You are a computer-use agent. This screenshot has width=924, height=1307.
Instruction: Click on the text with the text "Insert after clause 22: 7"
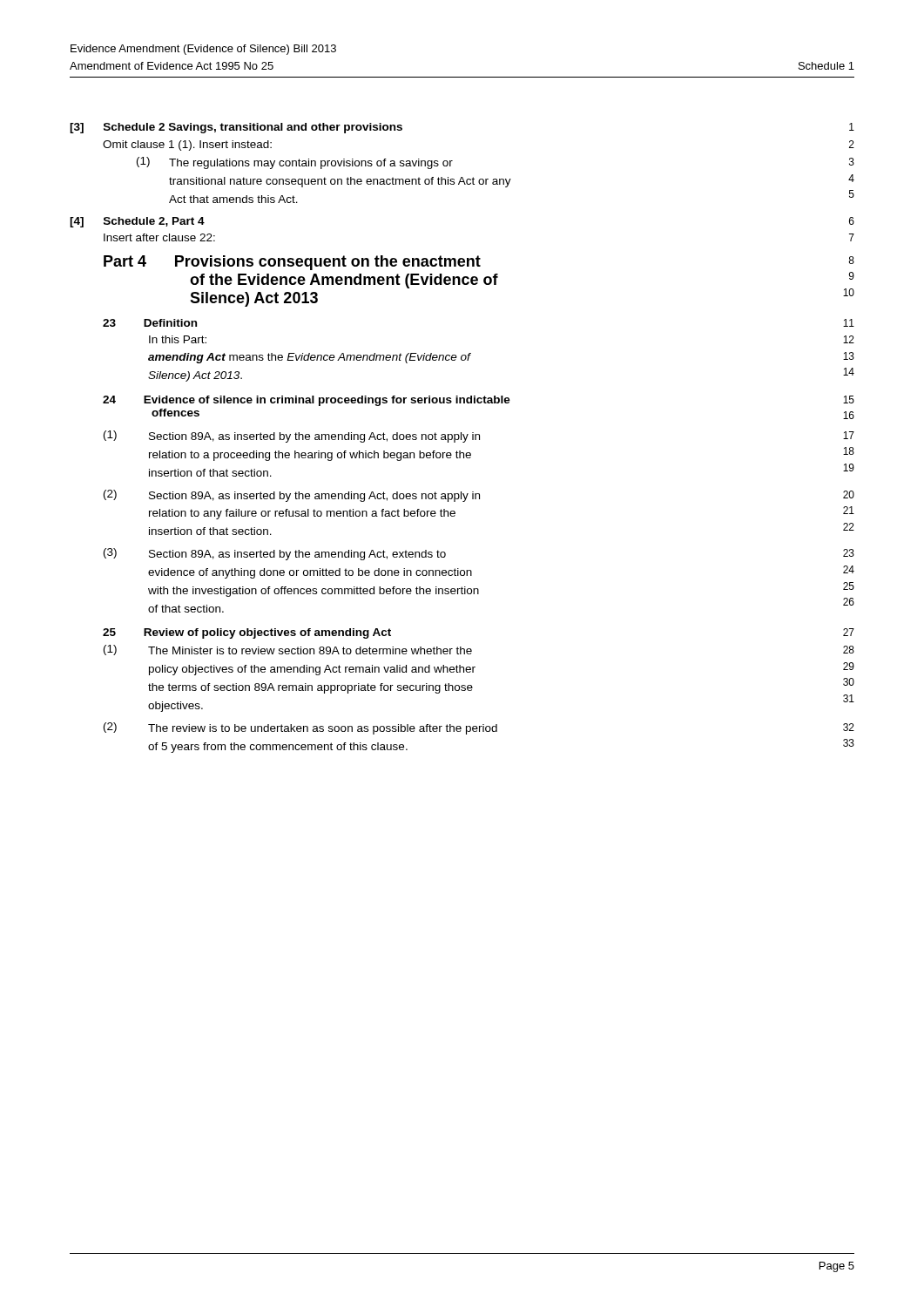157,237
